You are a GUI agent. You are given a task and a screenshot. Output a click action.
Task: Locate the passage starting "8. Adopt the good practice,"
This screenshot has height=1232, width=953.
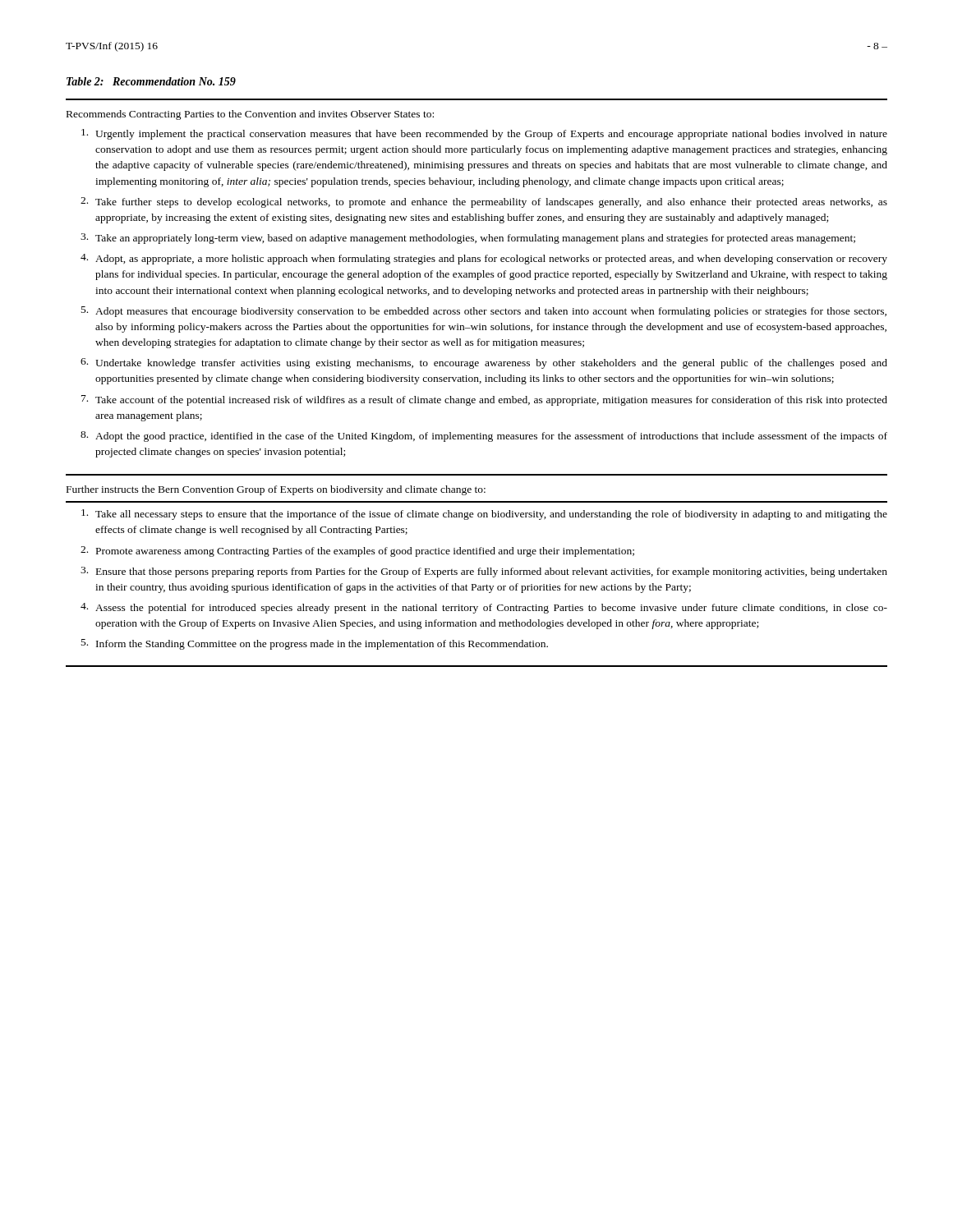476,444
